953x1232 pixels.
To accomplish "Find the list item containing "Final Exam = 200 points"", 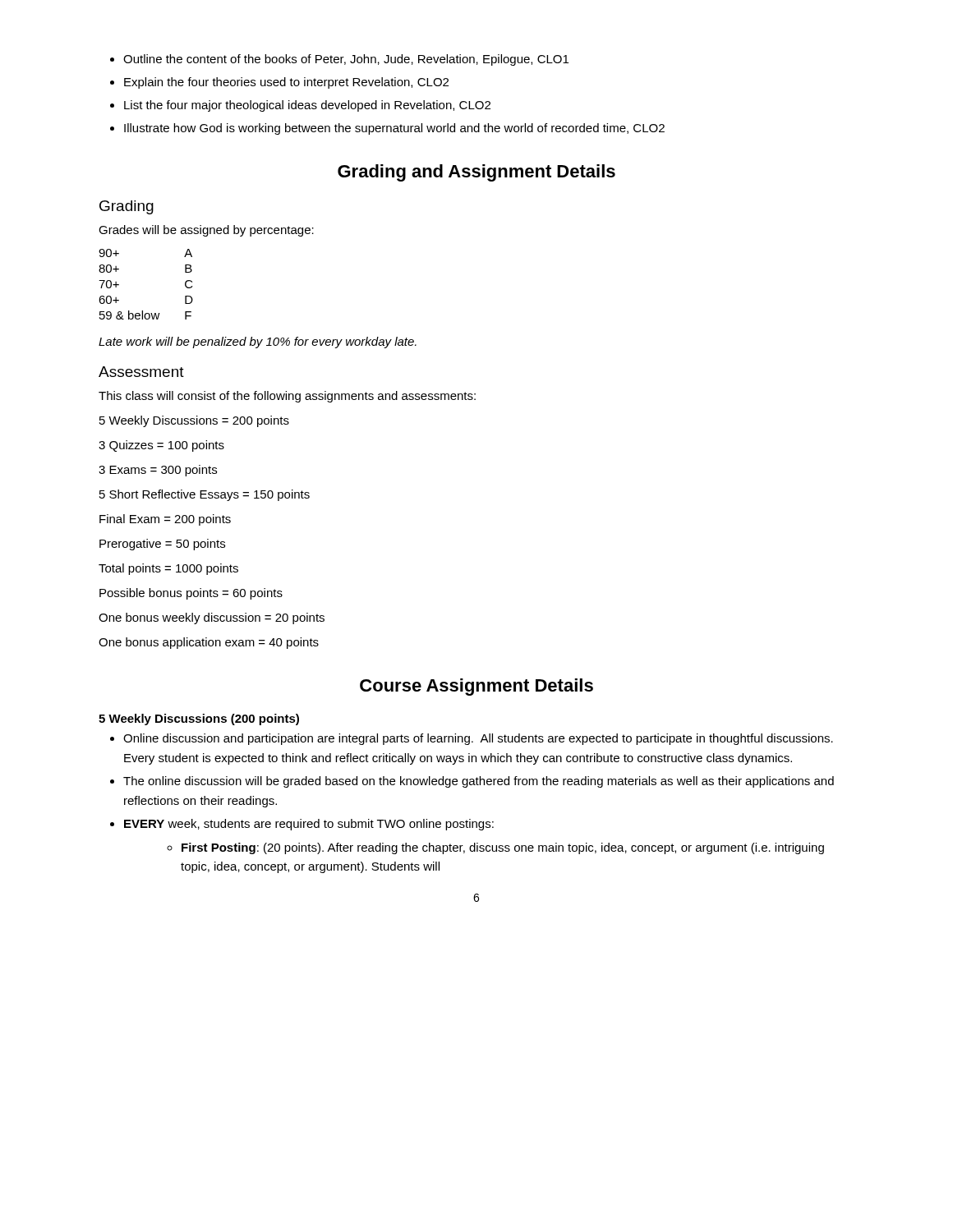I will (x=165, y=519).
